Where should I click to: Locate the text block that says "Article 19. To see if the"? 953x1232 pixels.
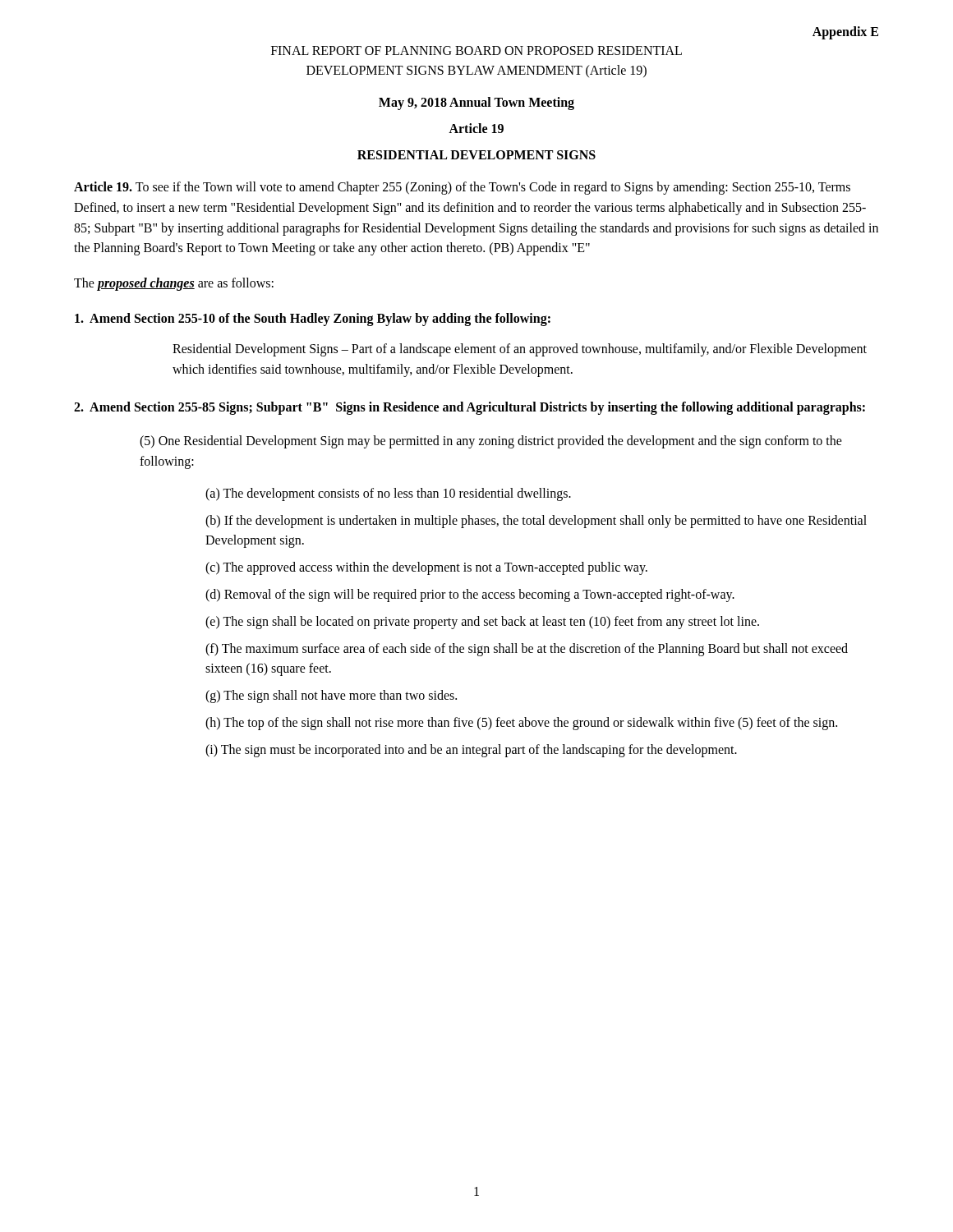[x=476, y=217]
